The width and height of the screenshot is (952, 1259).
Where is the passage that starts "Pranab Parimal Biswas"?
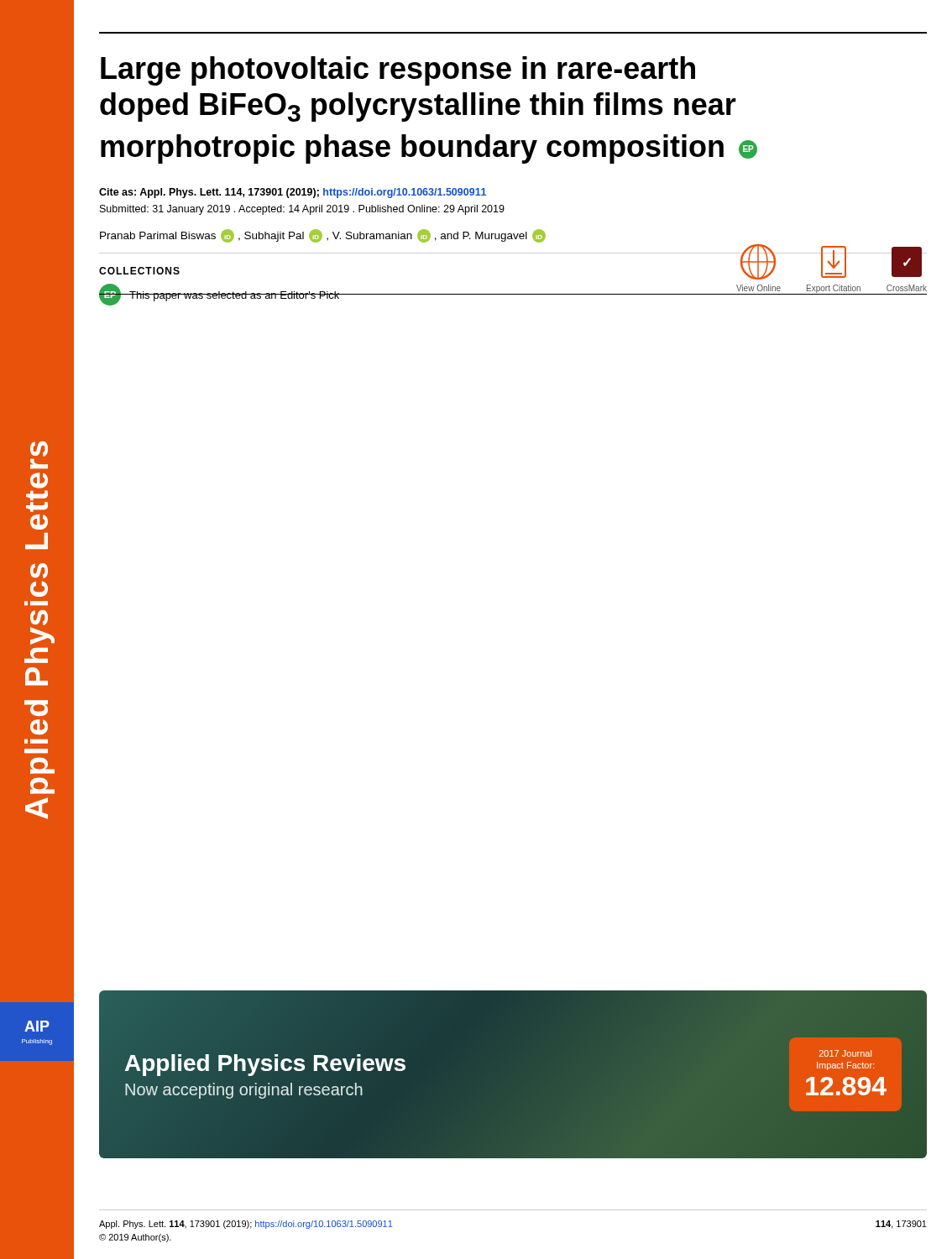322,236
